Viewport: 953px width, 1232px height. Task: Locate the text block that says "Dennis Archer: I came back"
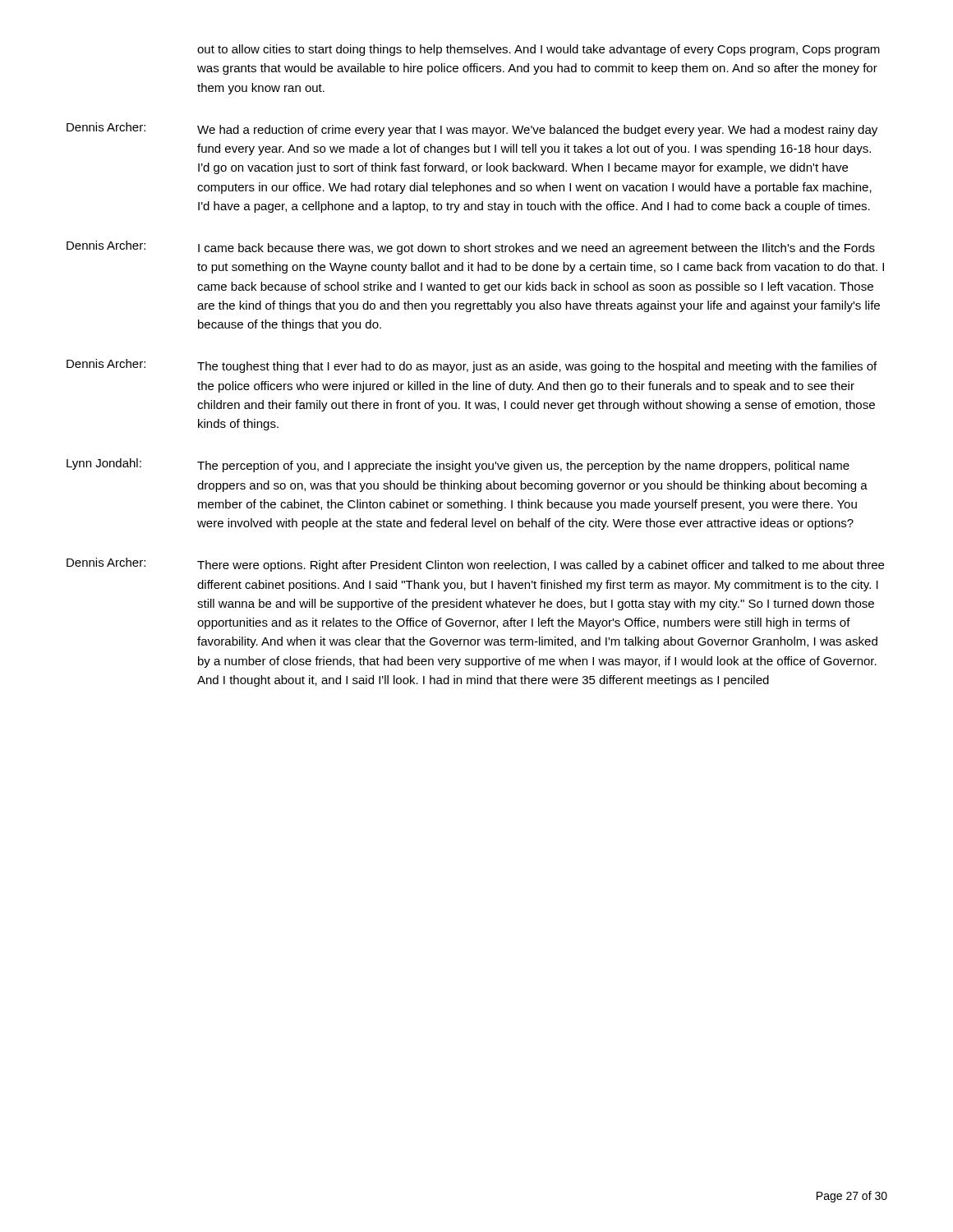476,286
